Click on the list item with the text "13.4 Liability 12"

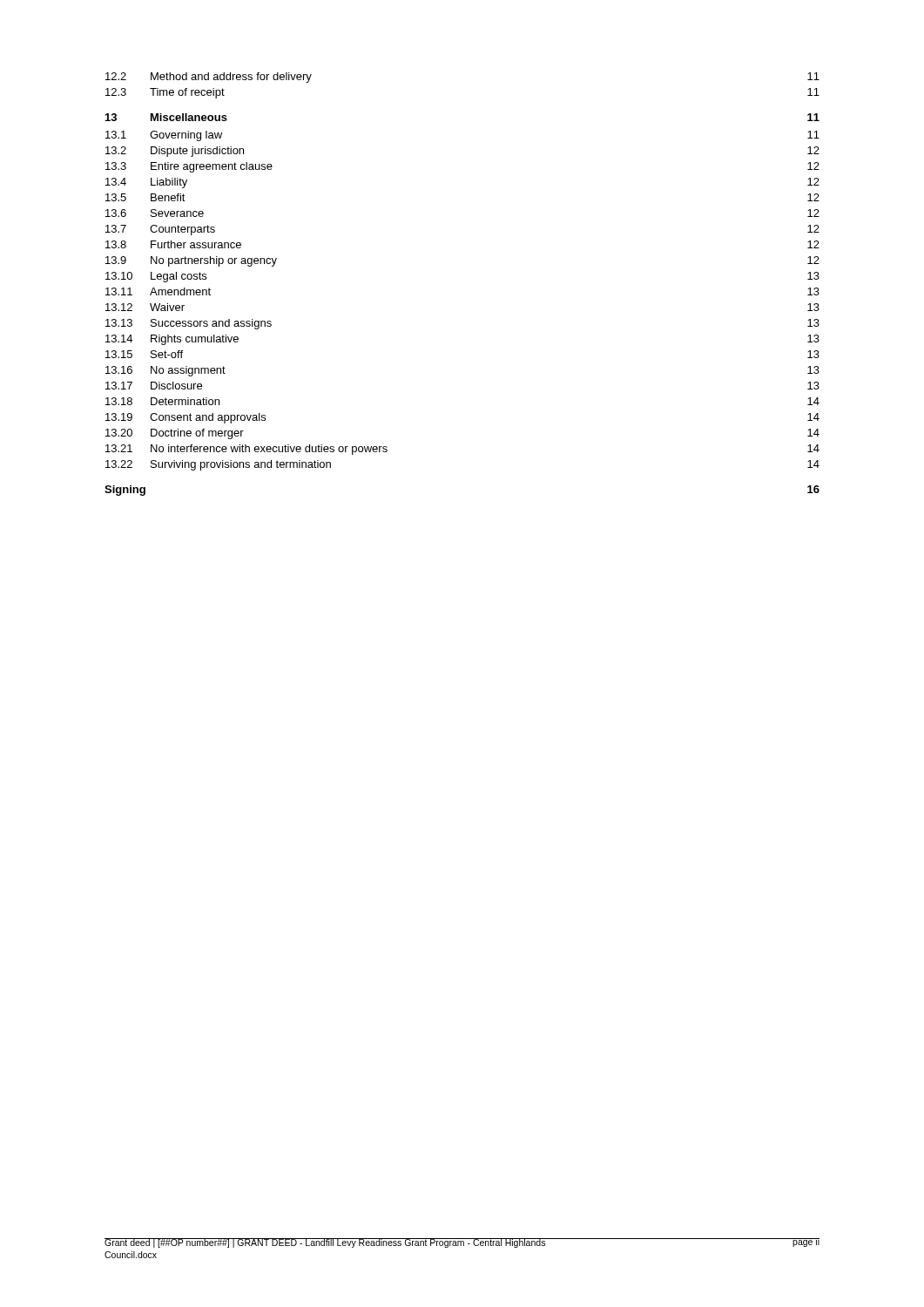point(114,182)
